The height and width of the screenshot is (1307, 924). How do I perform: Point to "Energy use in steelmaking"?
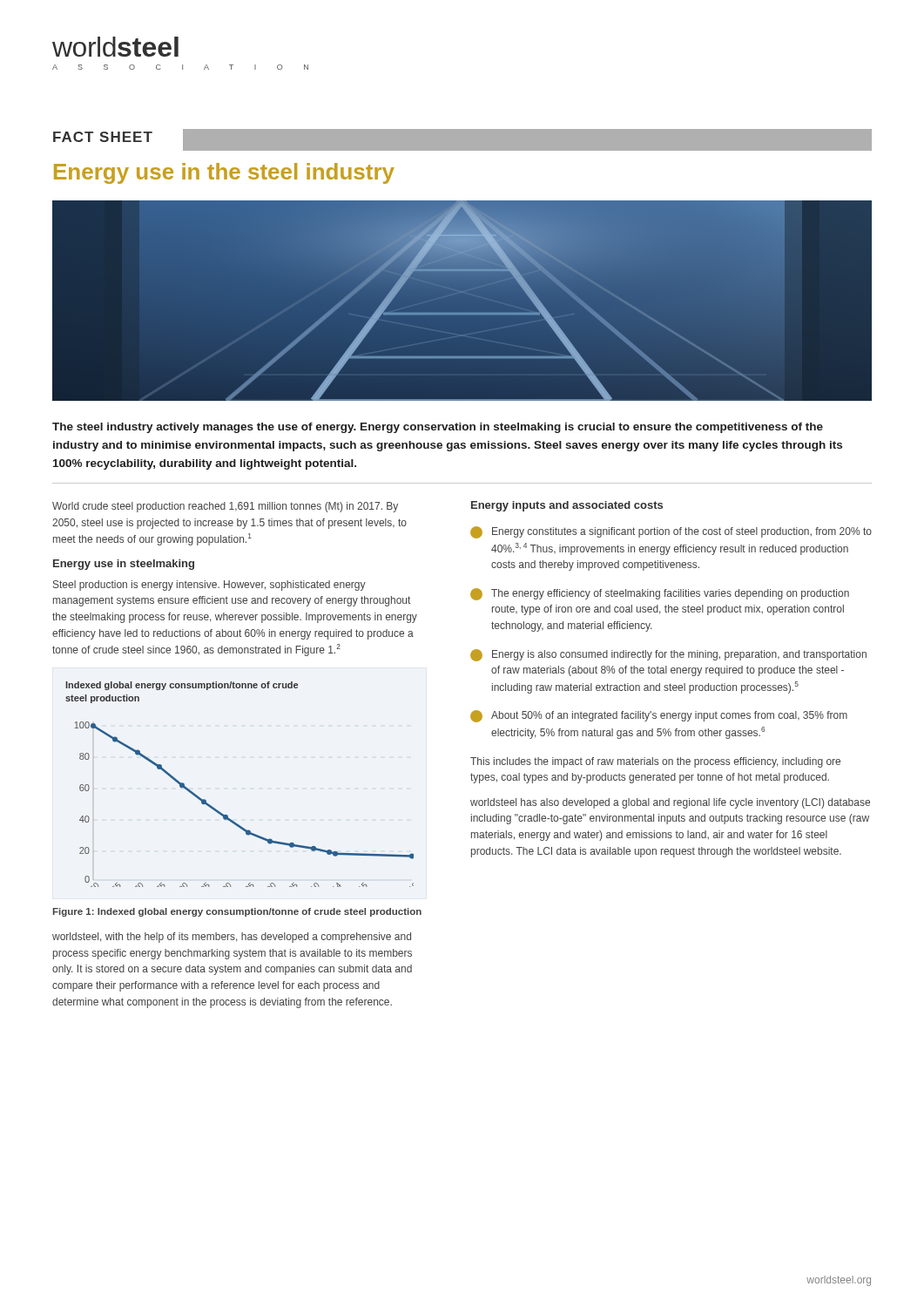pos(124,563)
